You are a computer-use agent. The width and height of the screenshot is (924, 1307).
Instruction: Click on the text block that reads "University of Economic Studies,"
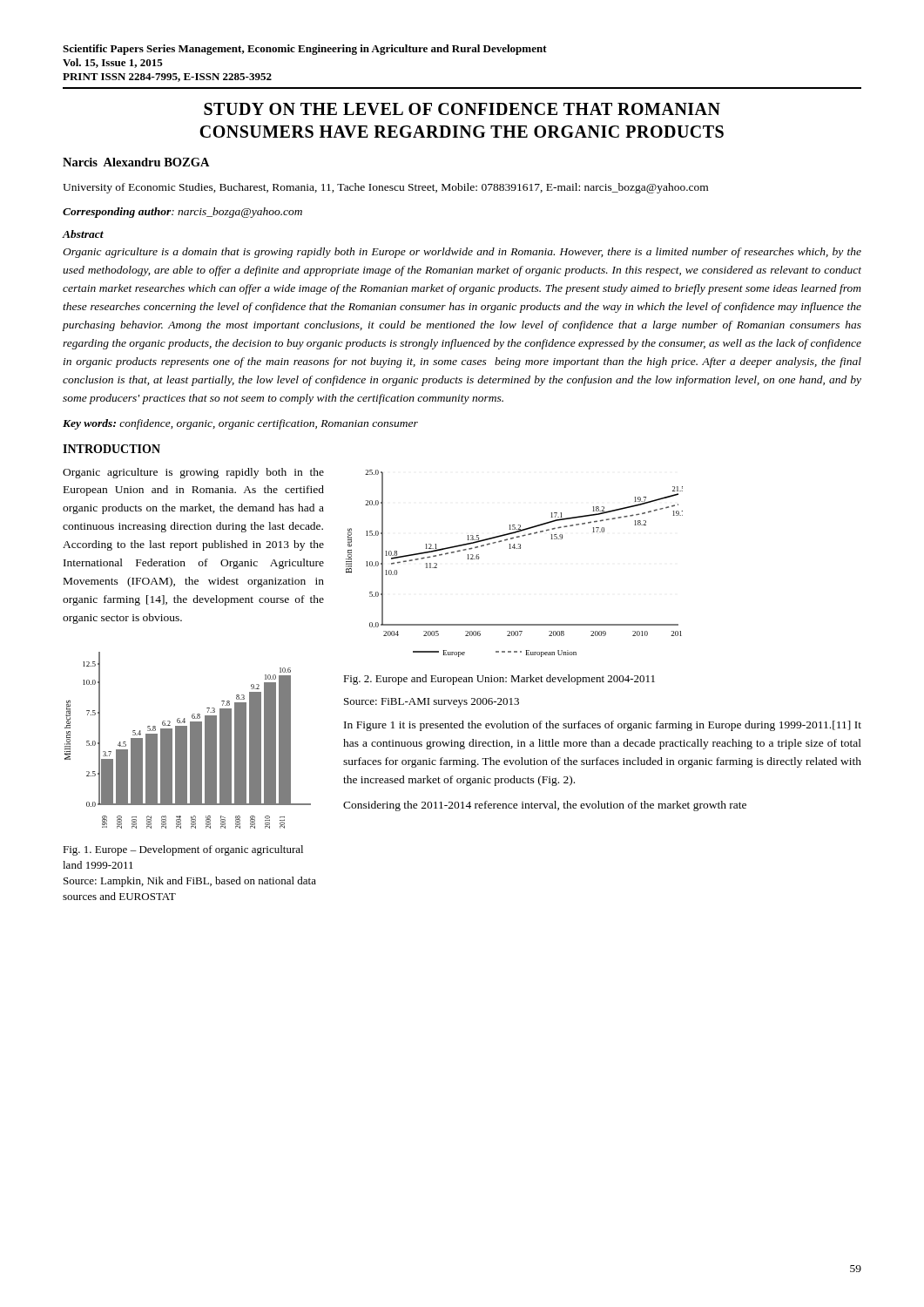(x=386, y=187)
